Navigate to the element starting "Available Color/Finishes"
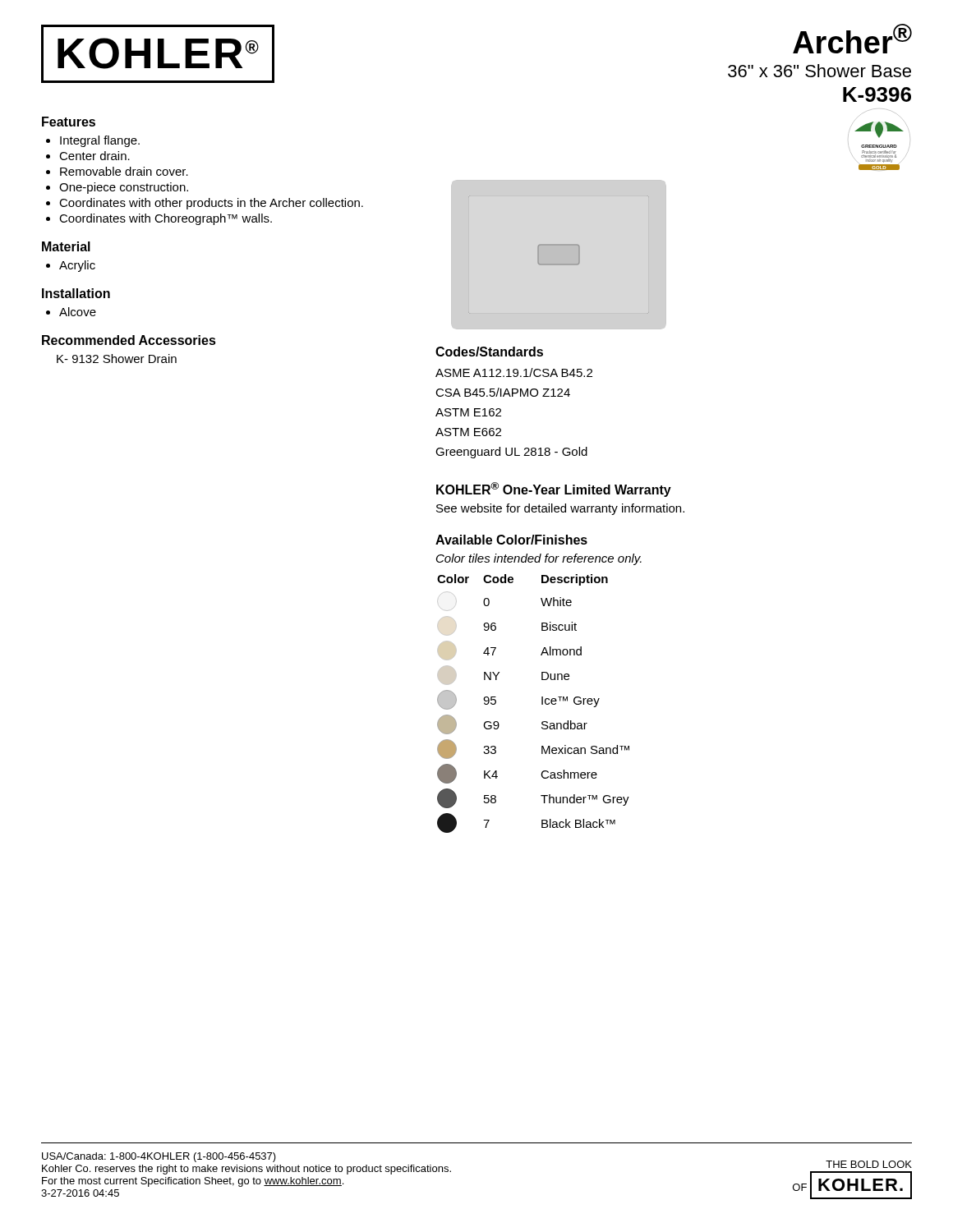 [x=512, y=540]
